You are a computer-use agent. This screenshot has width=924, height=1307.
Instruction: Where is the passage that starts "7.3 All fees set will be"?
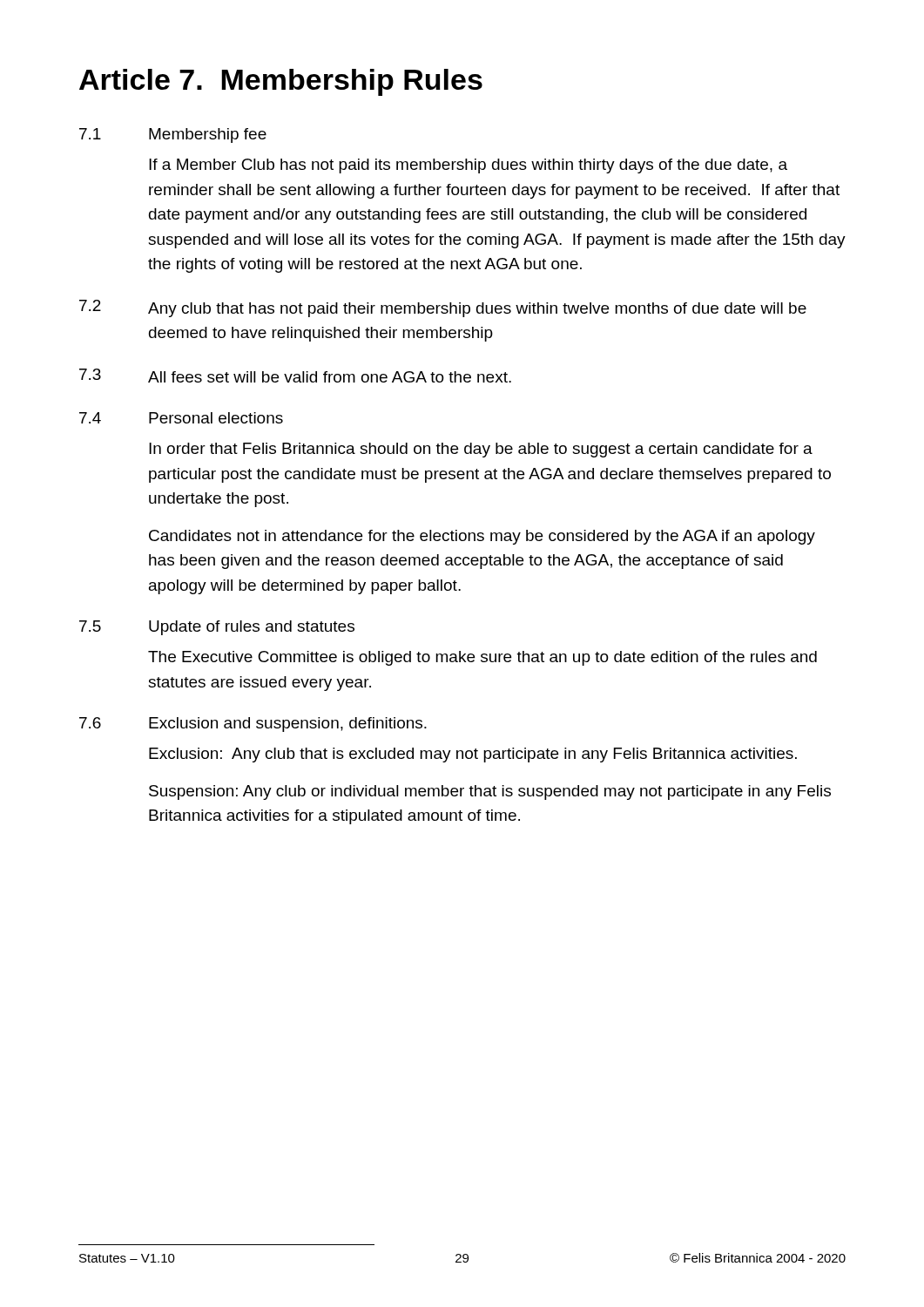462,377
